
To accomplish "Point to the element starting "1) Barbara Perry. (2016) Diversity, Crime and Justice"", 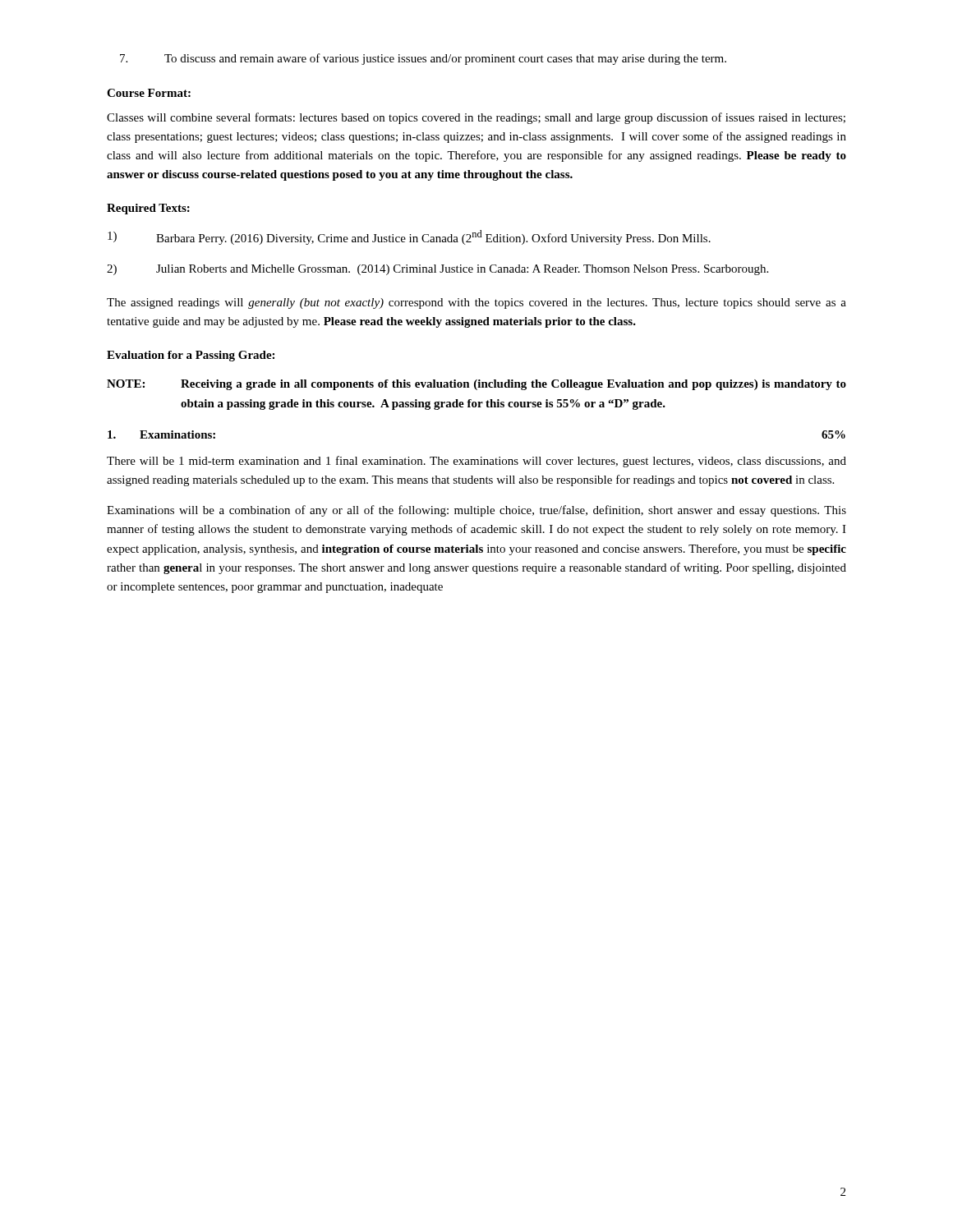I will [x=476, y=237].
